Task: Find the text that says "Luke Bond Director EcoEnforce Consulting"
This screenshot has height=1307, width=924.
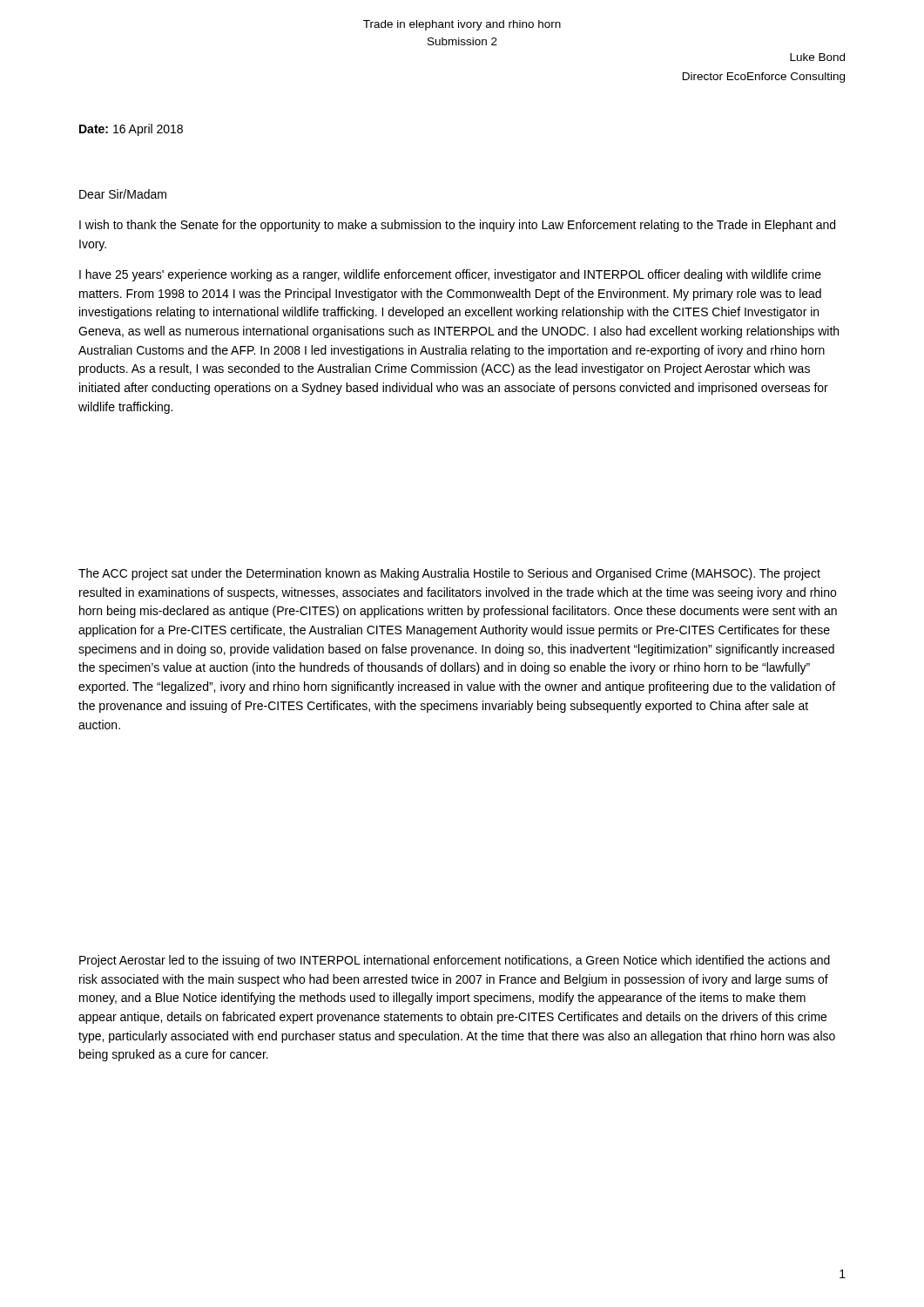Action: click(x=764, y=67)
